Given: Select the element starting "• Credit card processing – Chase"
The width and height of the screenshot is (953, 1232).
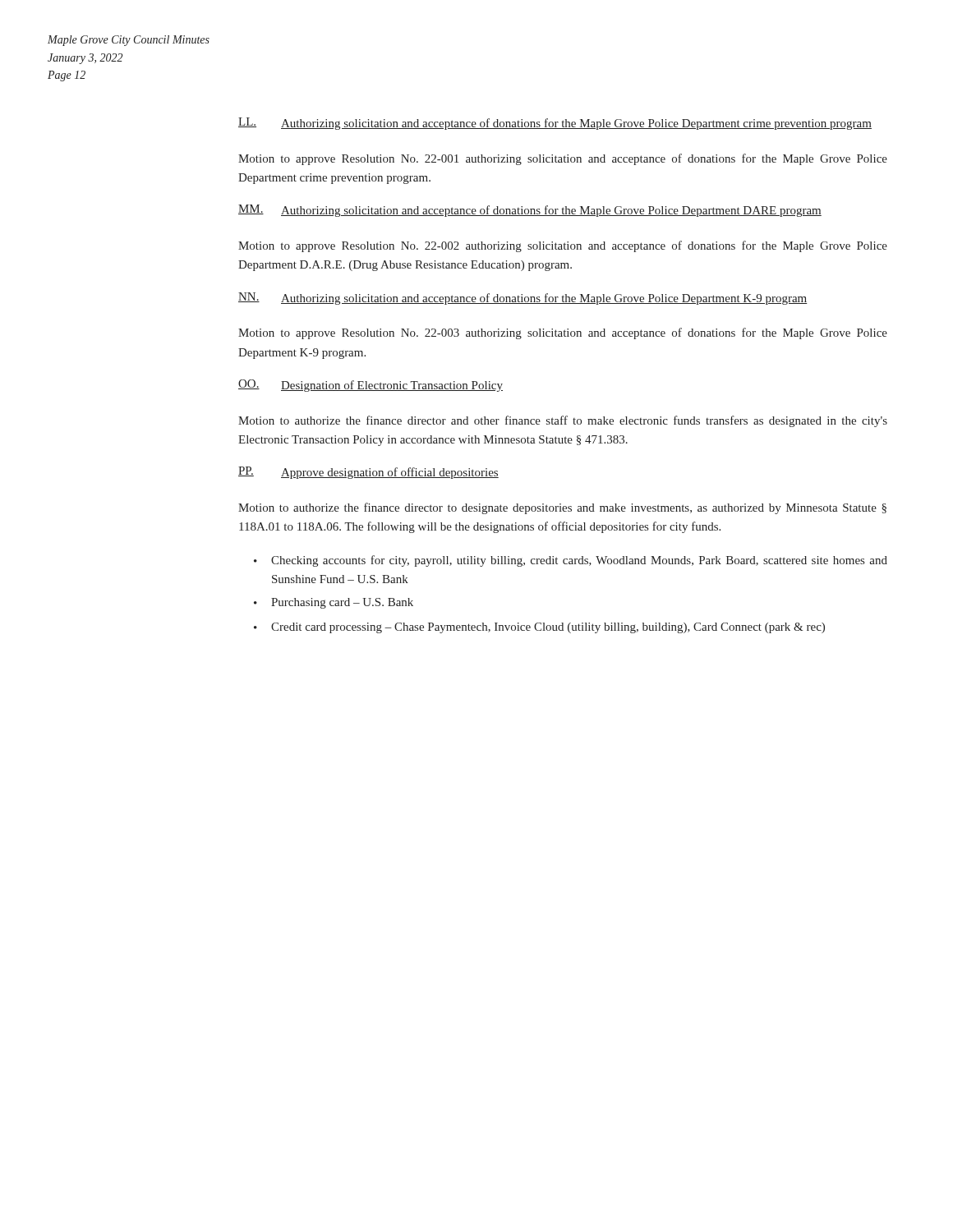Looking at the screenshot, I should tap(539, 627).
